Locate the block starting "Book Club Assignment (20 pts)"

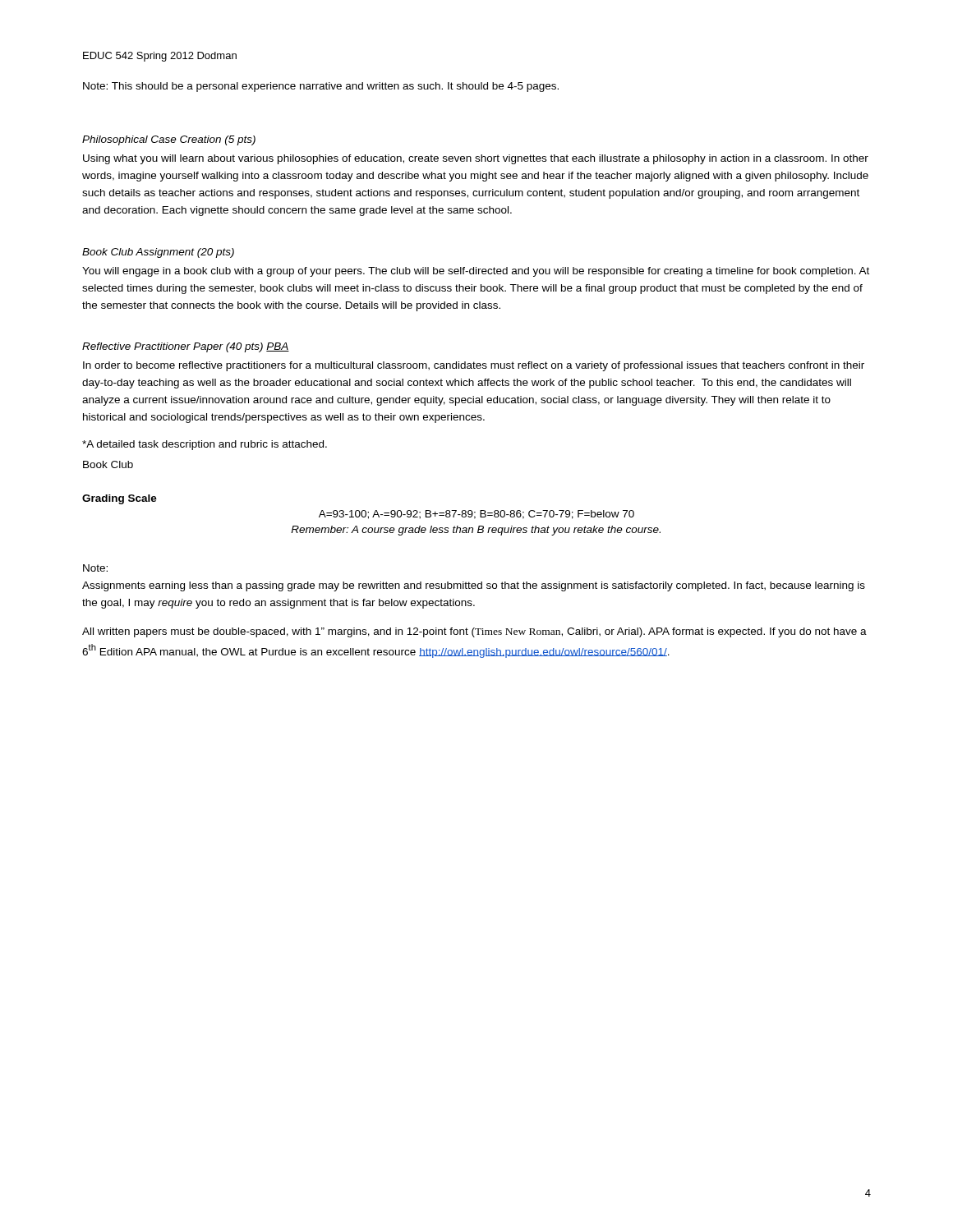pos(158,251)
